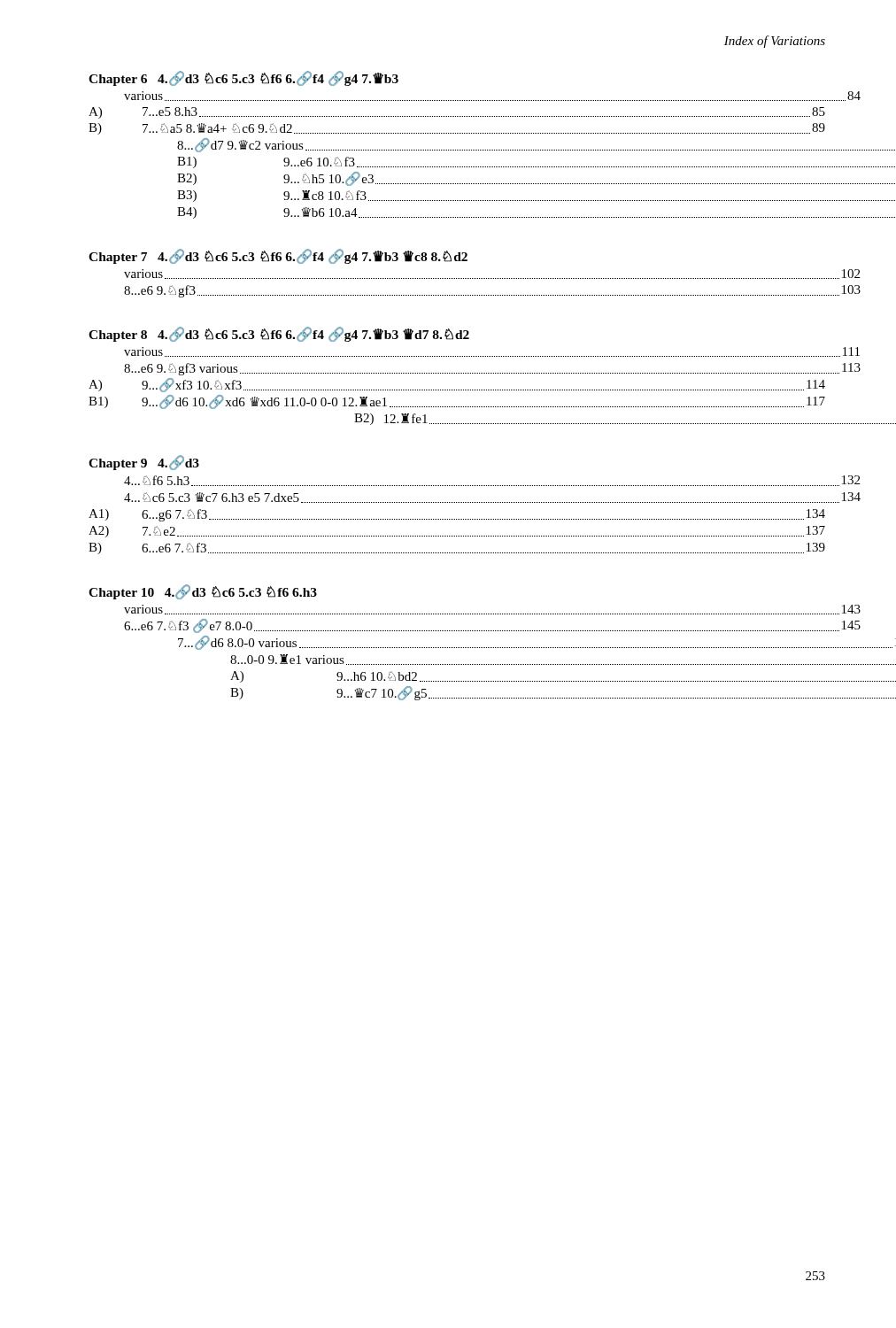
Task: Select the list item that reads "various 111"
Action: [x=492, y=352]
